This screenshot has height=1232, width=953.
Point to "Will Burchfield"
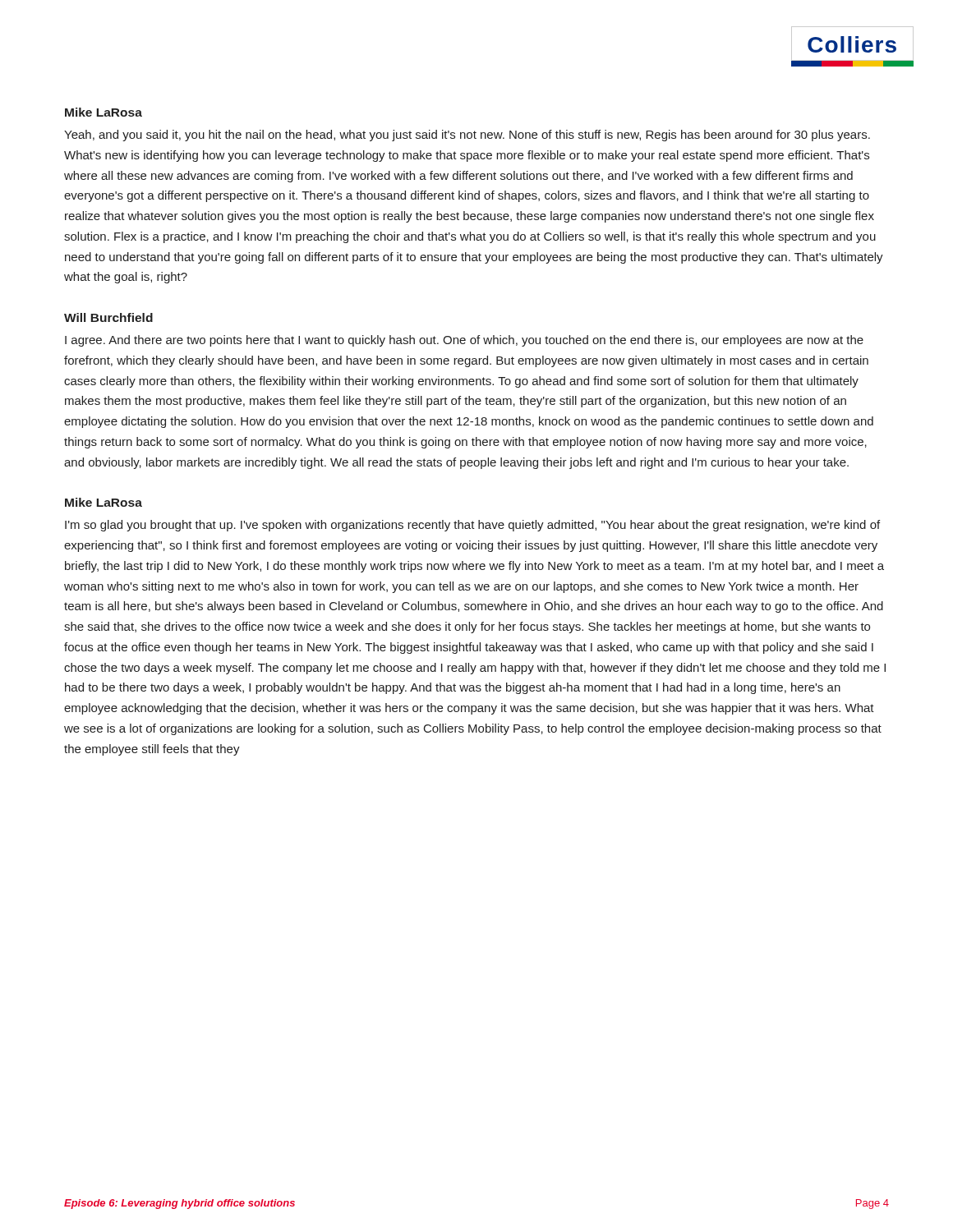(x=109, y=317)
